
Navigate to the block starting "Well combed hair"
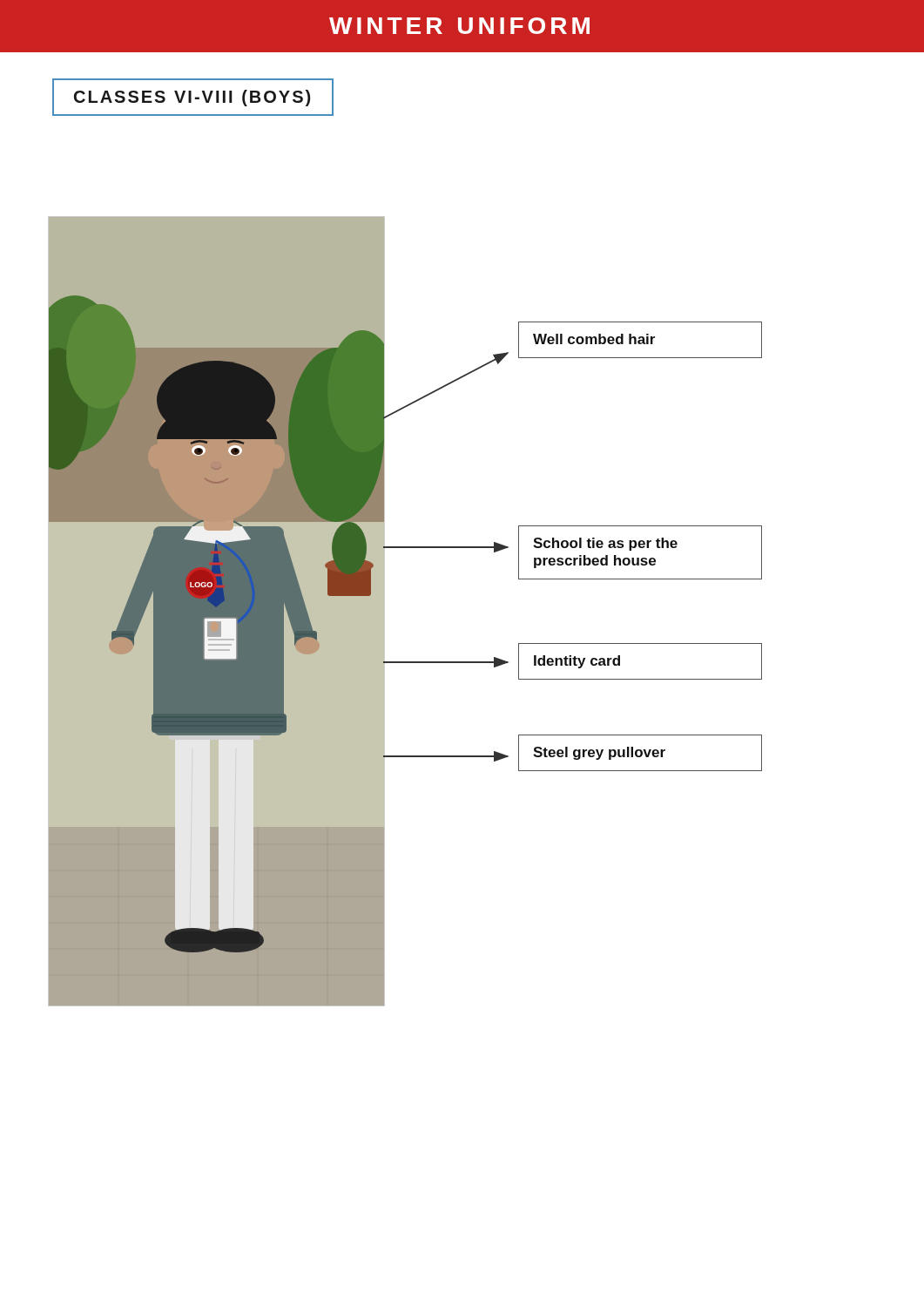[594, 339]
